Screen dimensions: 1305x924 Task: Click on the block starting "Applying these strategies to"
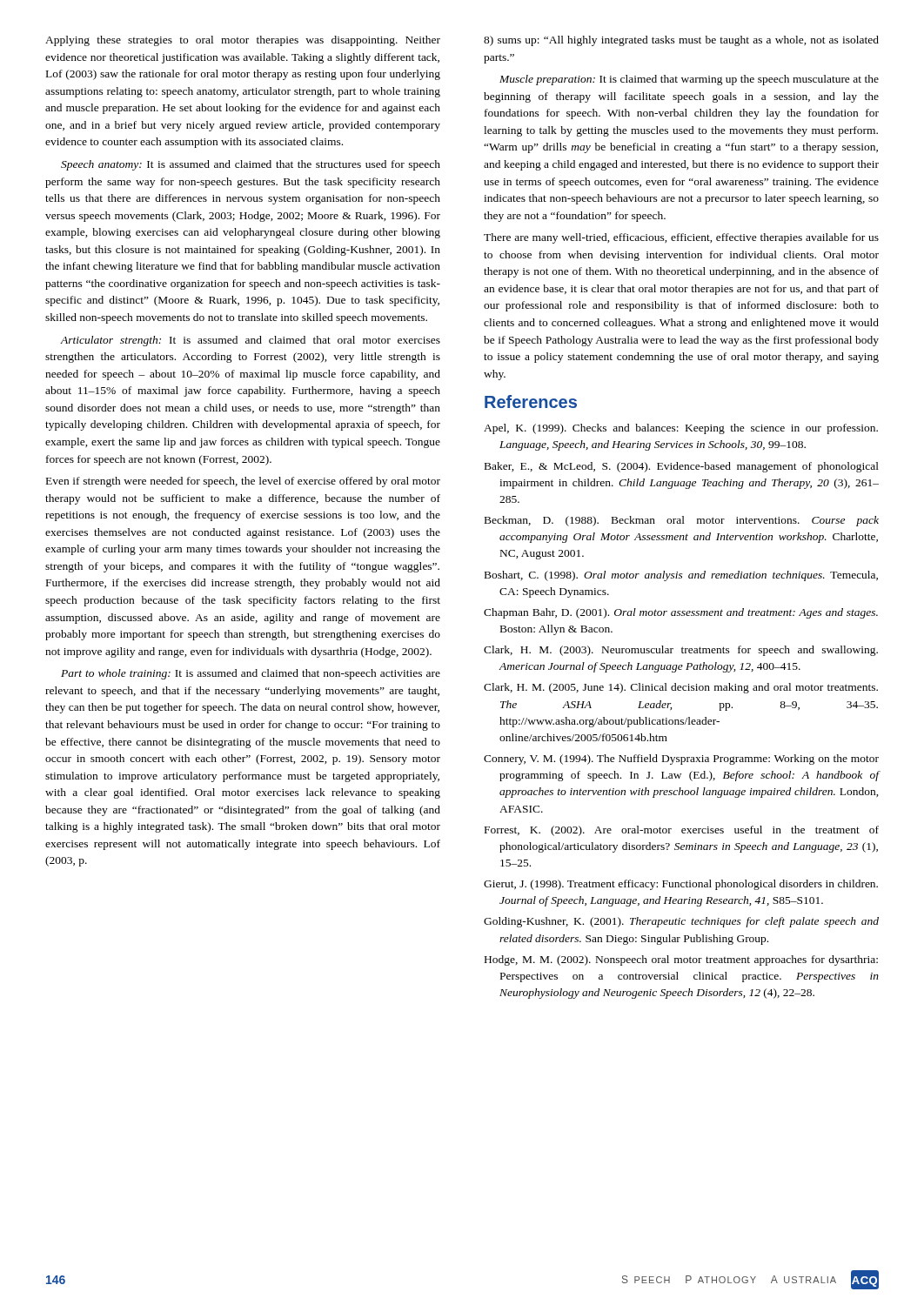[x=243, y=91]
